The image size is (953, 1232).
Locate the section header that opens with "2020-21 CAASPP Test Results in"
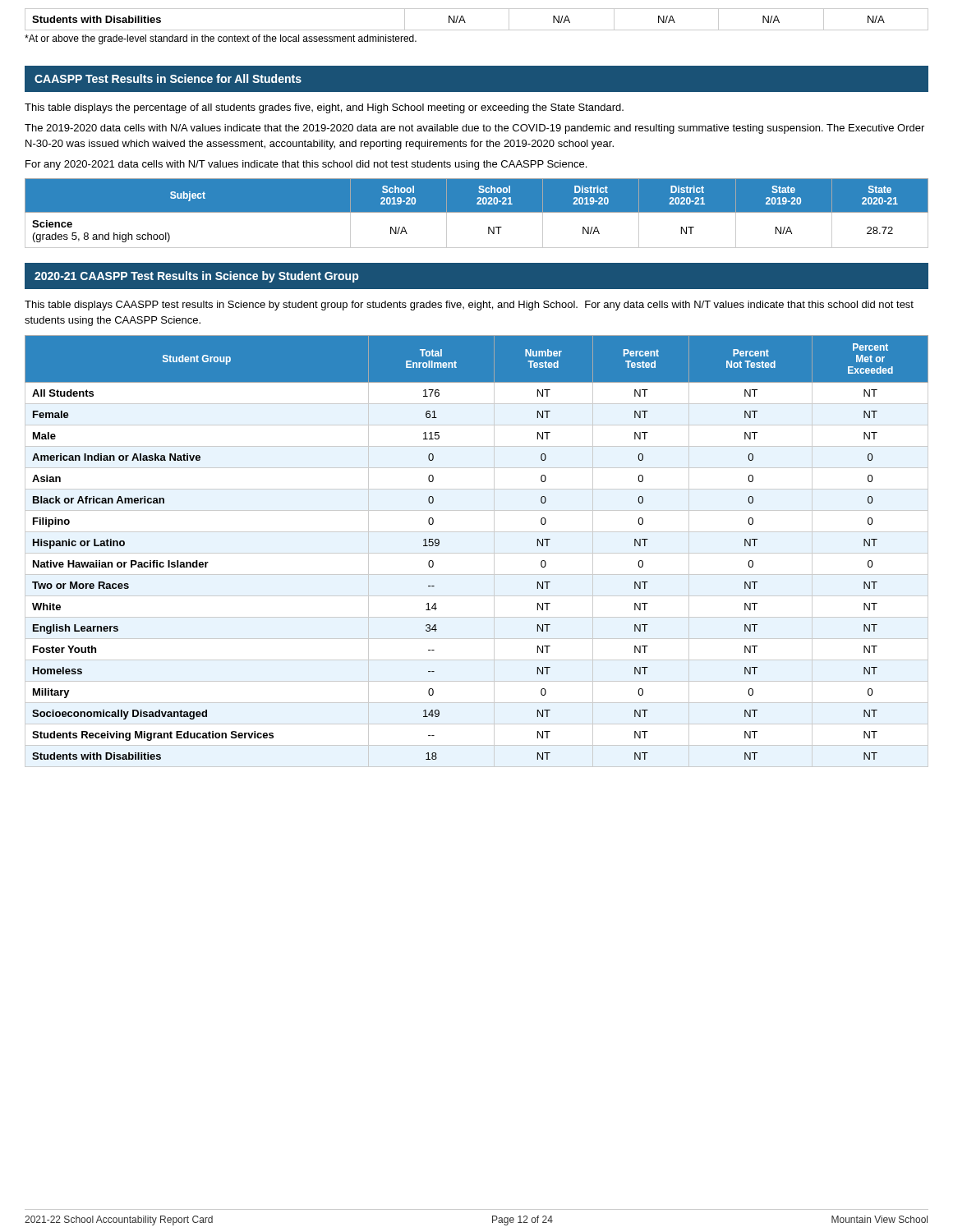197,276
